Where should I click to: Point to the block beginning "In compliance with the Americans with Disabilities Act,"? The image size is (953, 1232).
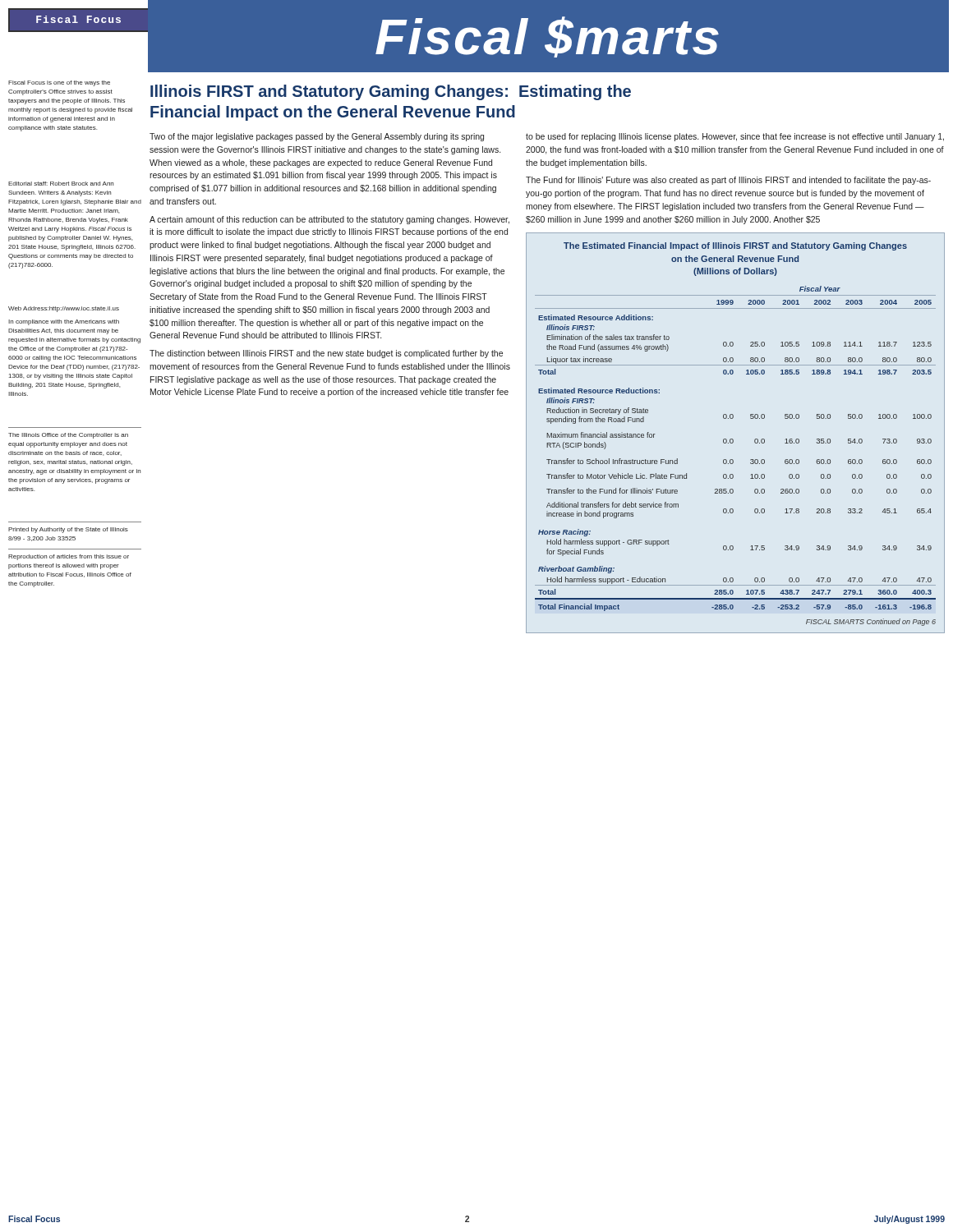75,358
